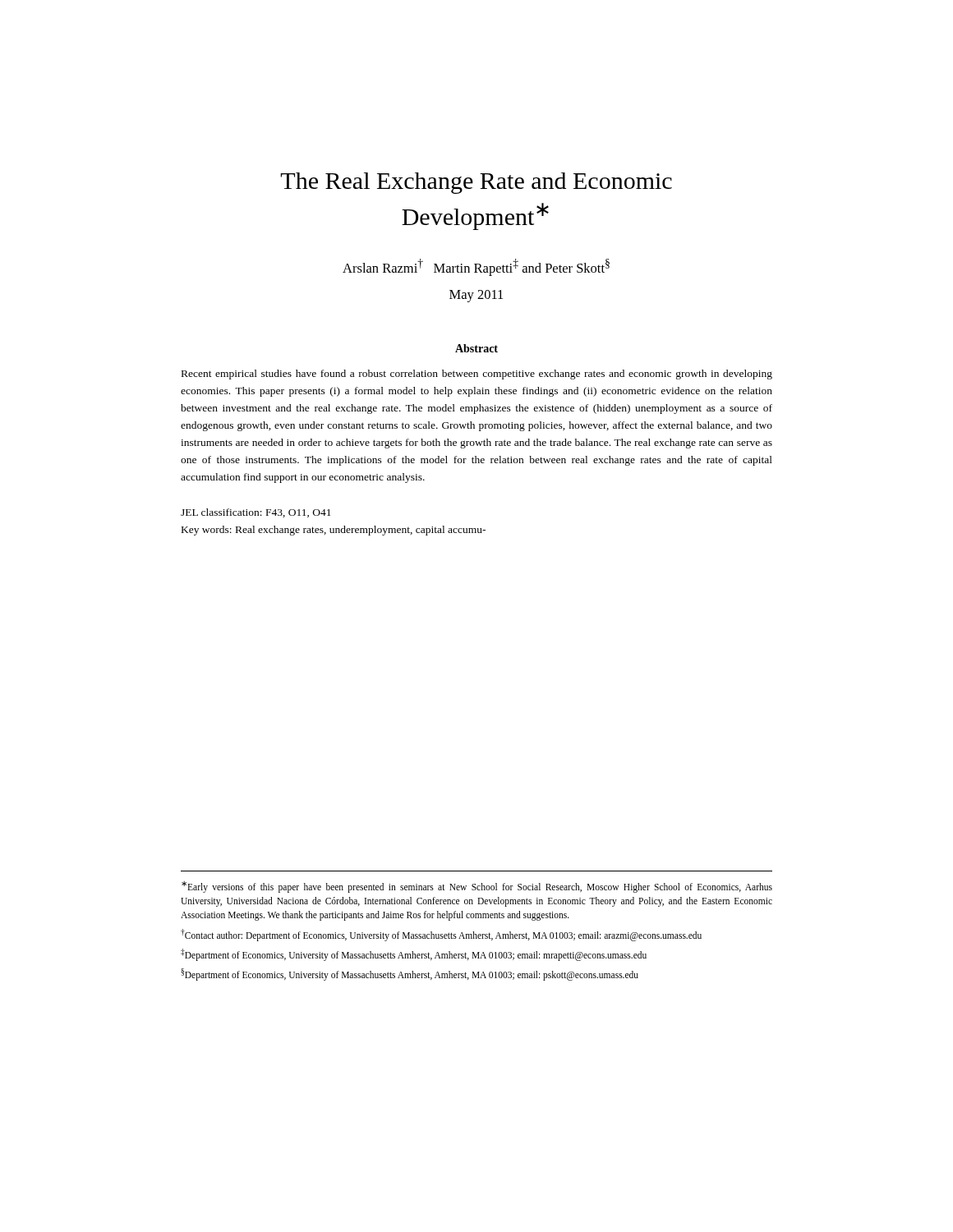953x1232 pixels.
Task: Select the text starting "‡Department of Economics, University of Massachusetts Amherst,"
Action: [x=414, y=953]
